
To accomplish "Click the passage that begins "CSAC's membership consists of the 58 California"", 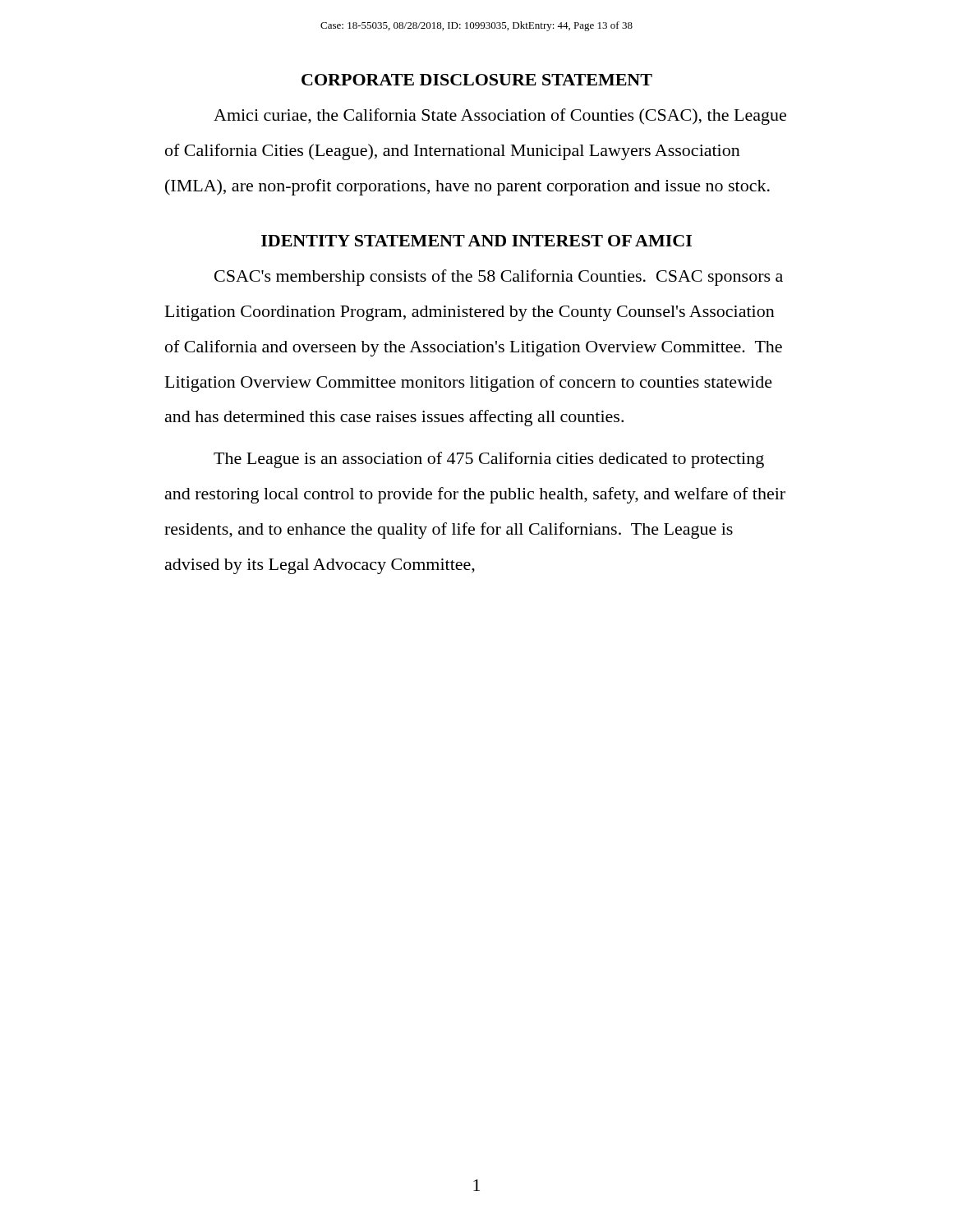I will click(x=476, y=347).
